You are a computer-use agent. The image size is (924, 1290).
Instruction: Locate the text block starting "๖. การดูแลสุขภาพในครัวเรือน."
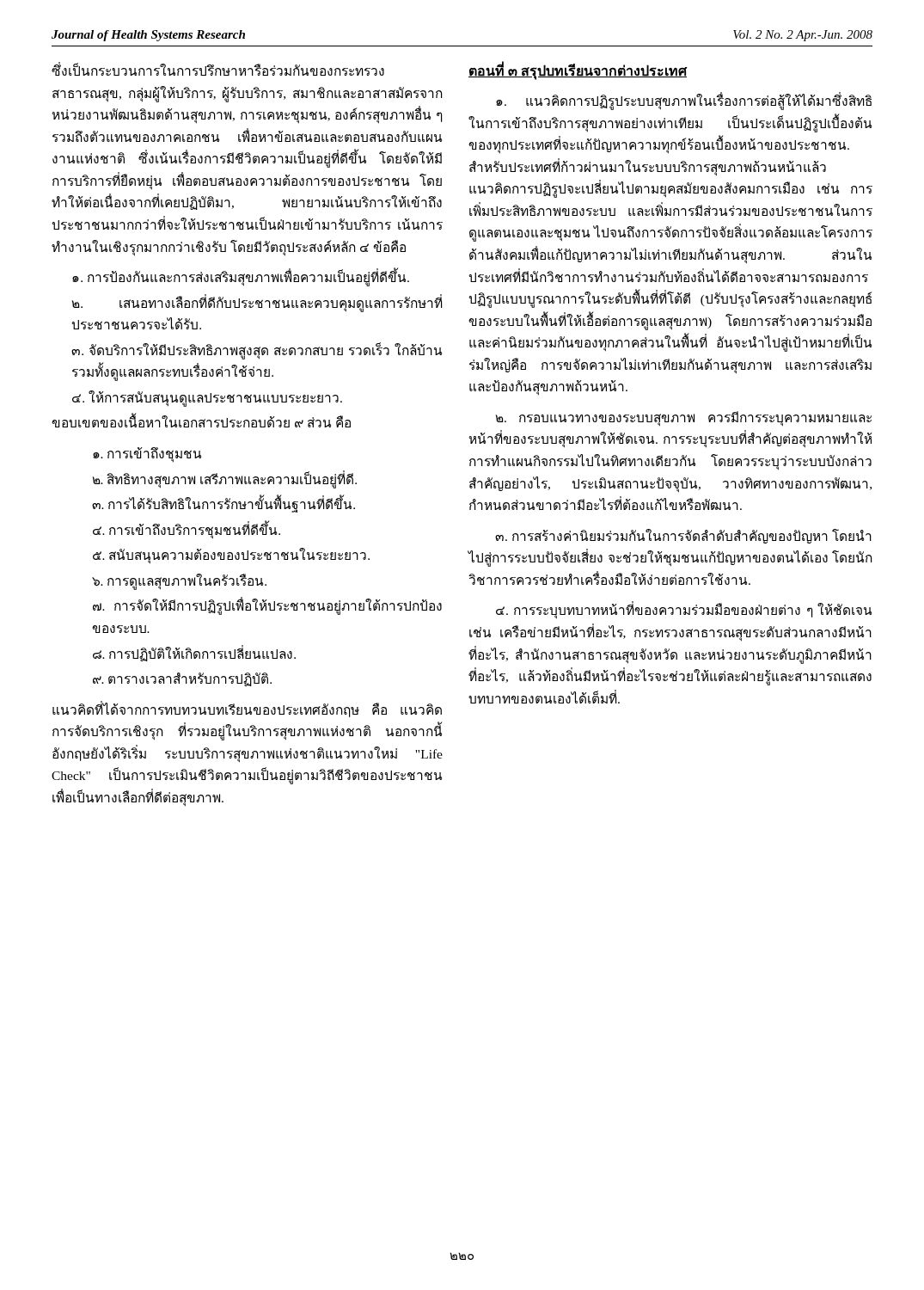point(179,581)
